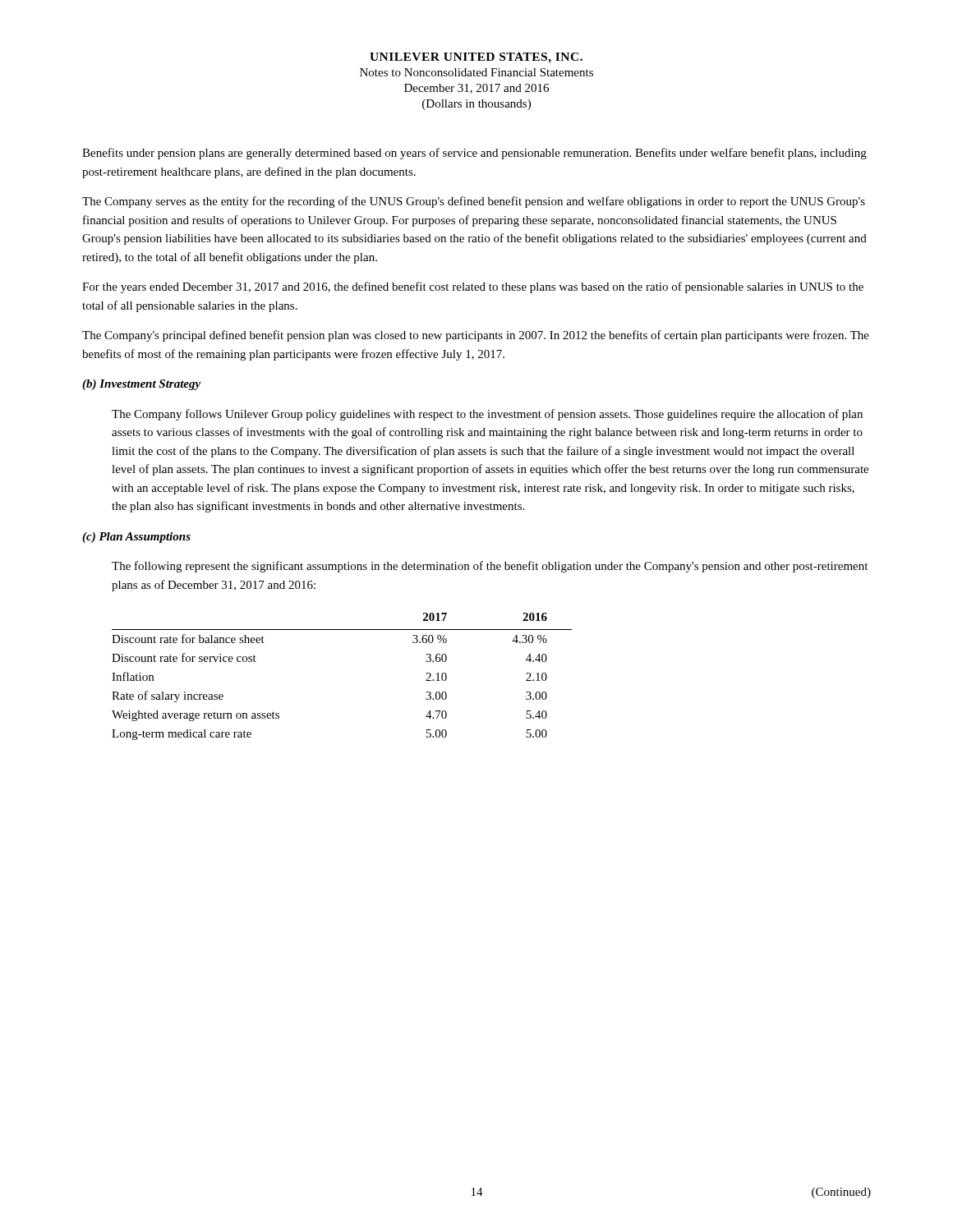Viewport: 953px width, 1232px height.
Task: Select the block starting "(c) Plan Assumptions"
Action: tap(136, 536)
